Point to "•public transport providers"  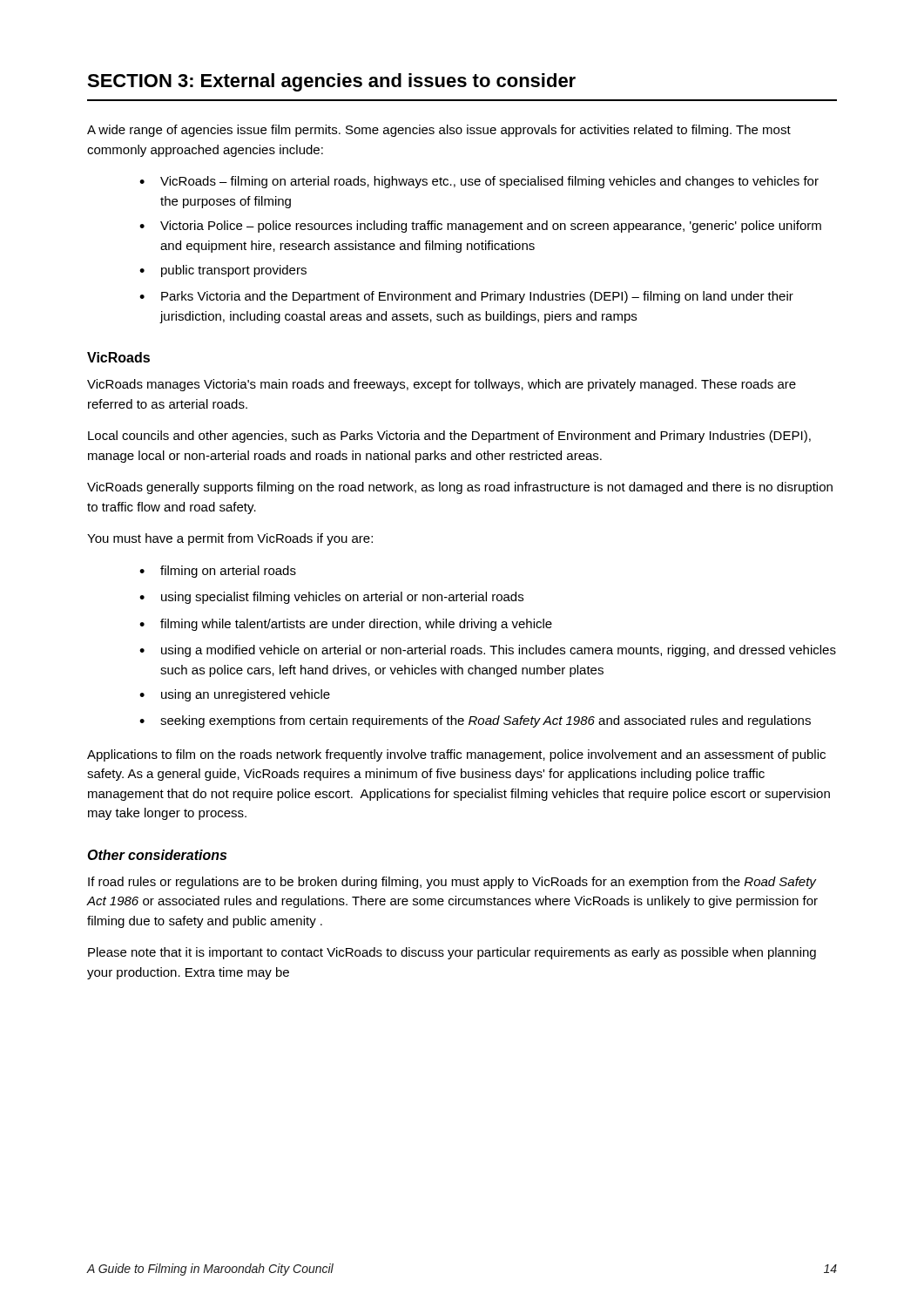[x=223, y=271]
